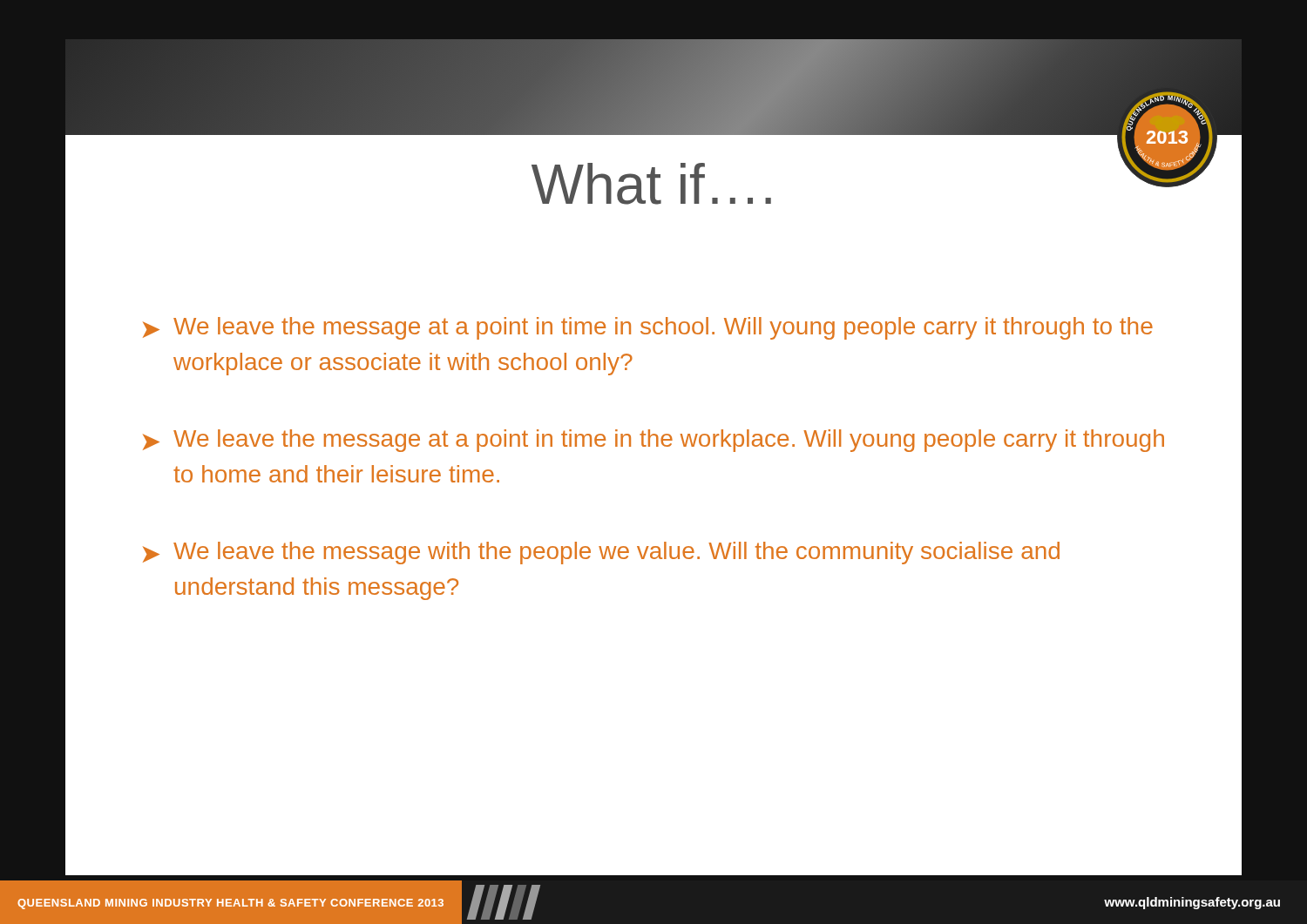This screenshot has height=924, width=1307.
Task: Find the text block starting "➤ We leave the message with the"
Action: 654,570
